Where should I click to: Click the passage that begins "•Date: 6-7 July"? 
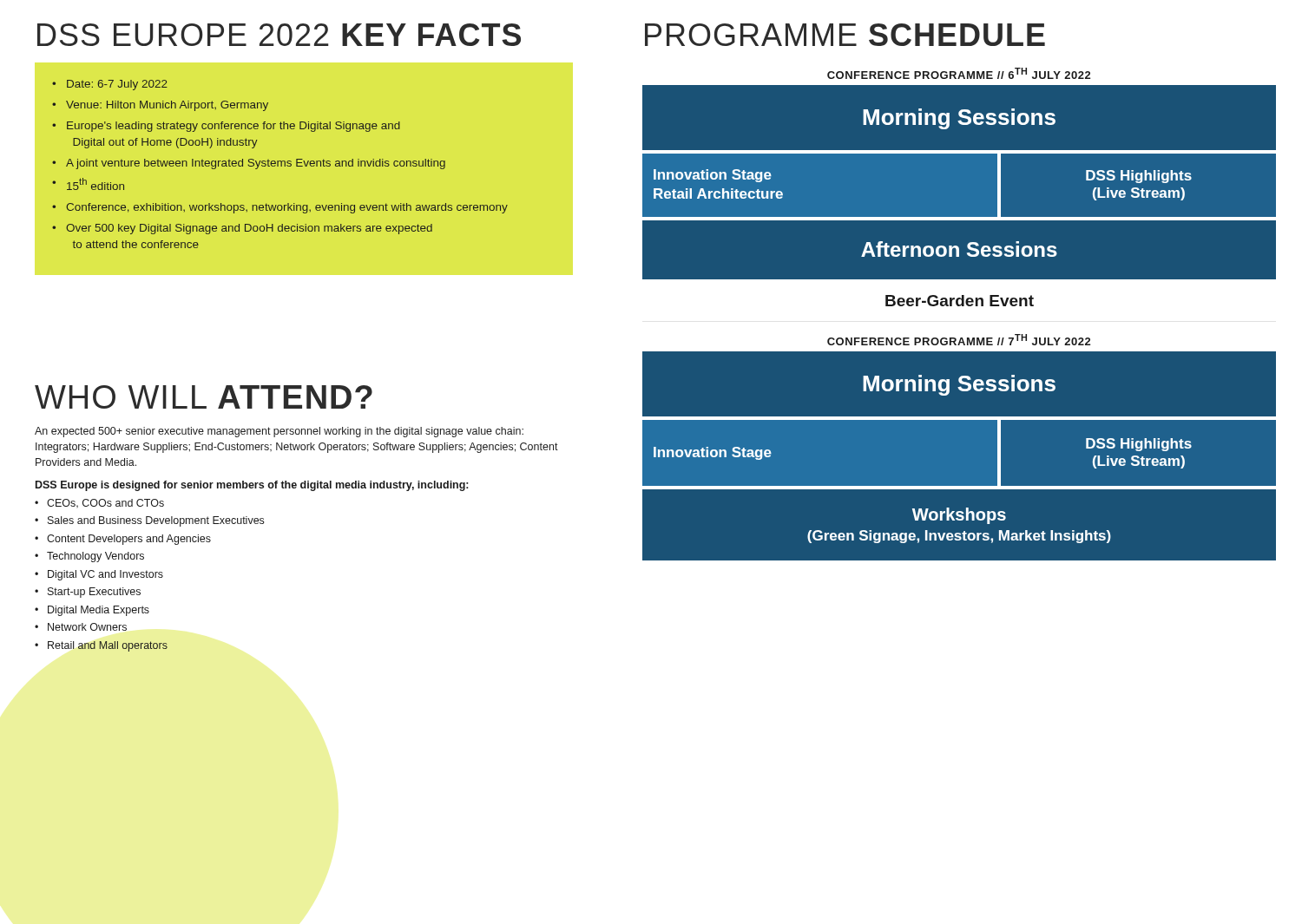click(x=110, y=85)
